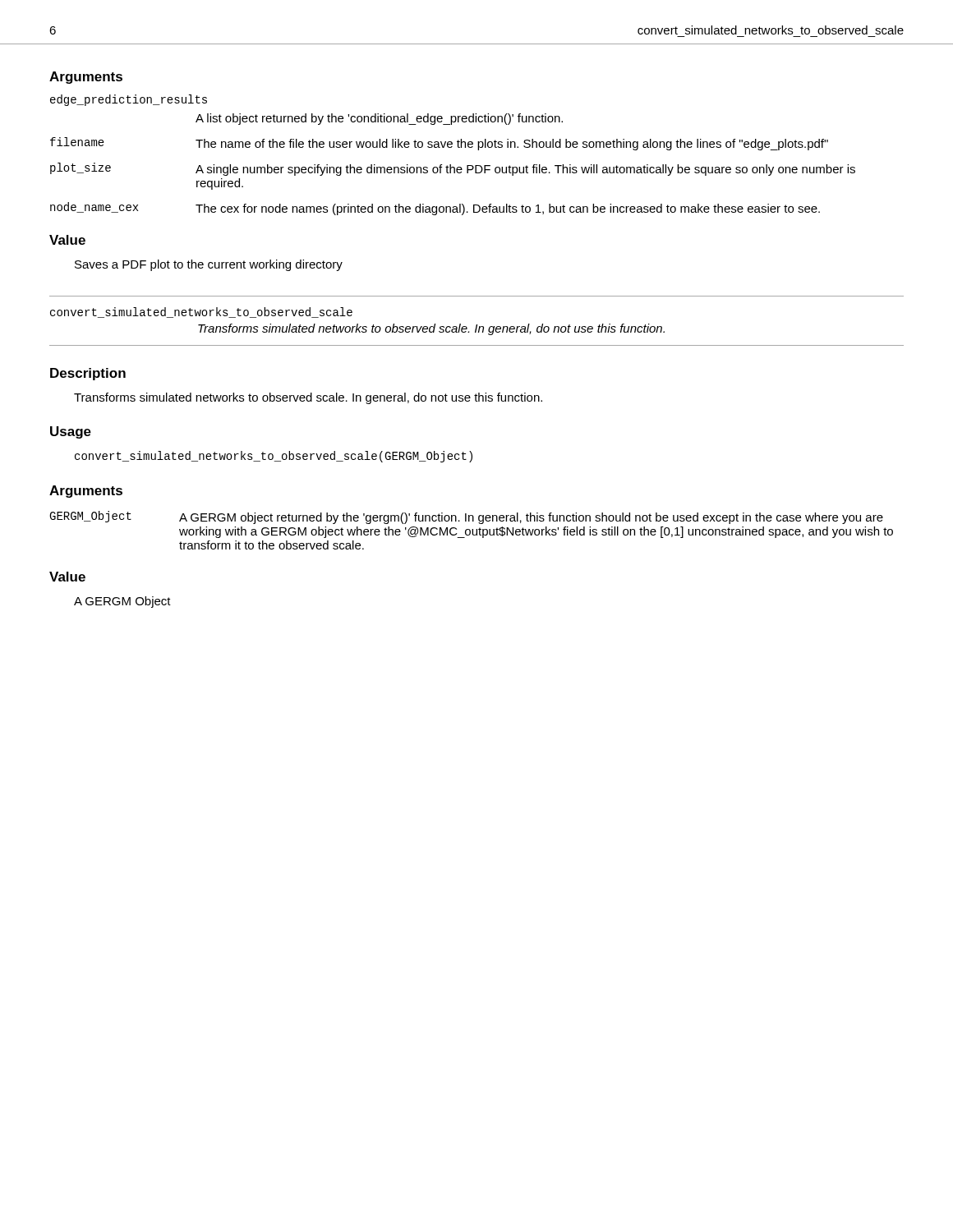Image resolution: width=953 pixels, height=1232 pixels.
Task: Point to the block beginning "convert_simulated_networks_to_observed_scale Transforms simulated networks"
Action: (x=476, y=321)
